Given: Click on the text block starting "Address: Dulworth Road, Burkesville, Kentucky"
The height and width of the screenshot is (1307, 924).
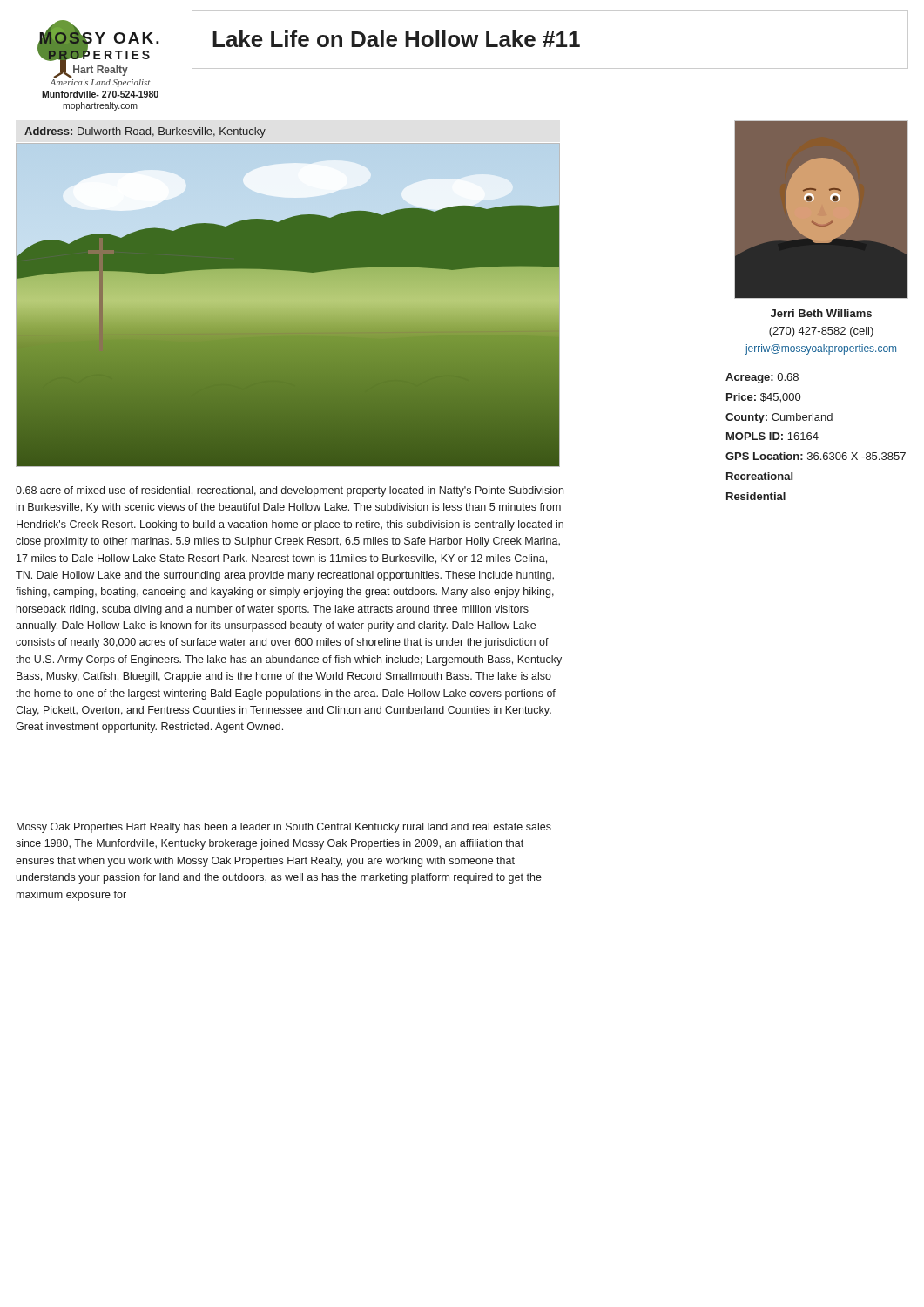Looking at the screenshot, I should click(145, 131).
